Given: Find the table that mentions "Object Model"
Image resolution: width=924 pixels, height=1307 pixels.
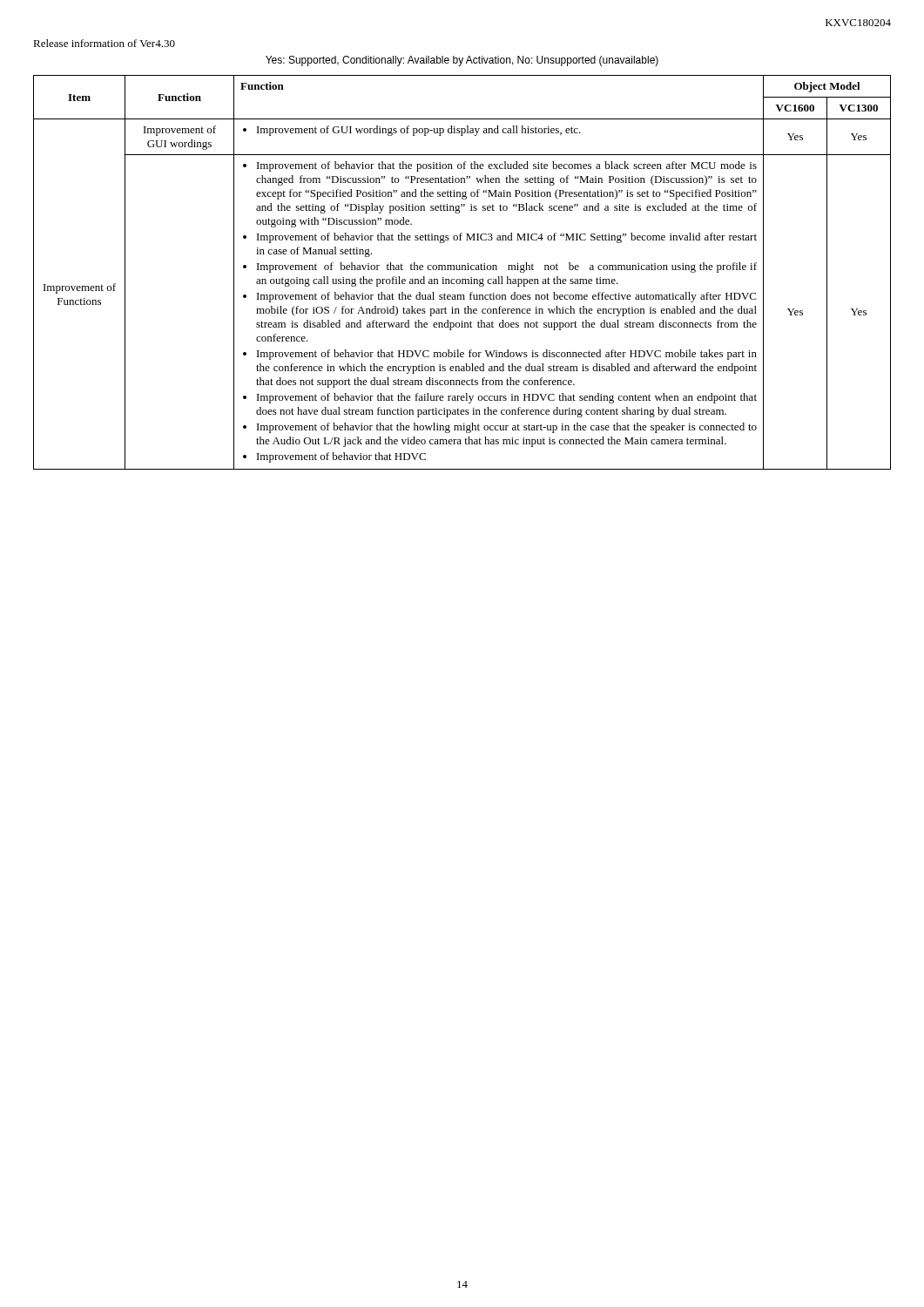Looking at the screenshot, I should [x=462, y=272].
